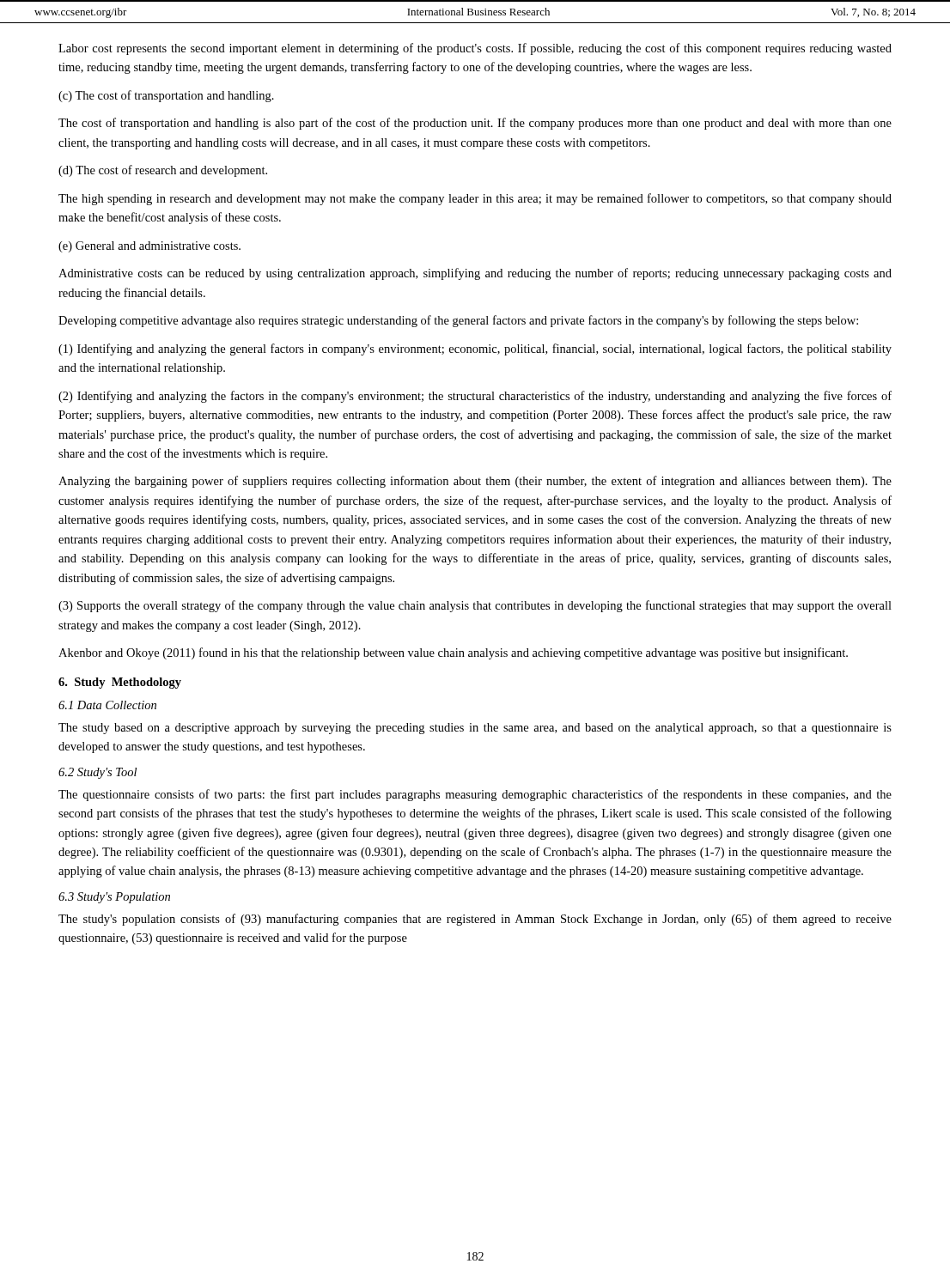Locate the block of text that opens with "Labor cost represents the second important"
The height and width of the screenshot is (1288, 950).
pyautogui.click(x=475, y=58)
